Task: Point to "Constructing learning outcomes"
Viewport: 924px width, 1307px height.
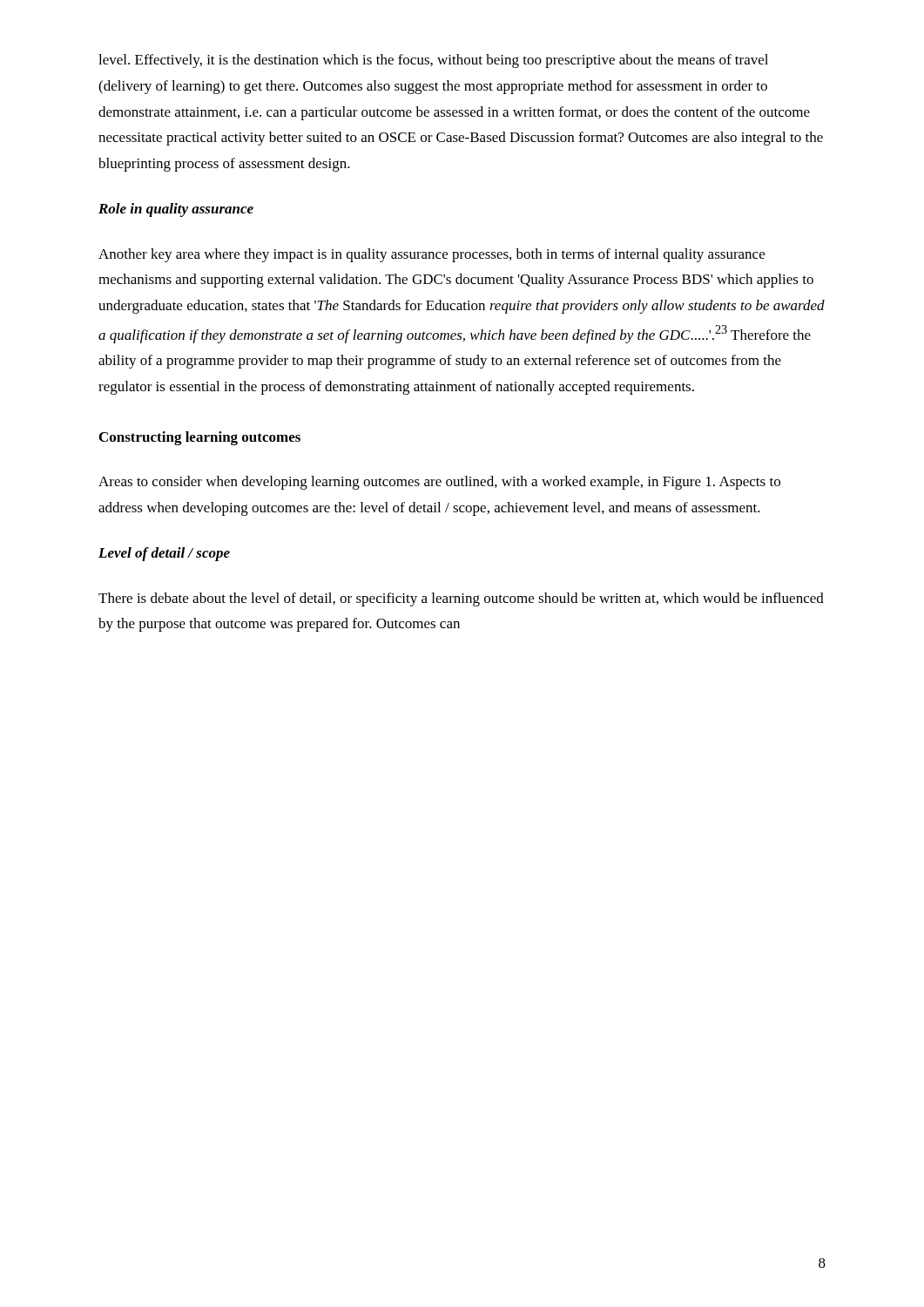Action: pyautogui.click(x=200, y=438)
